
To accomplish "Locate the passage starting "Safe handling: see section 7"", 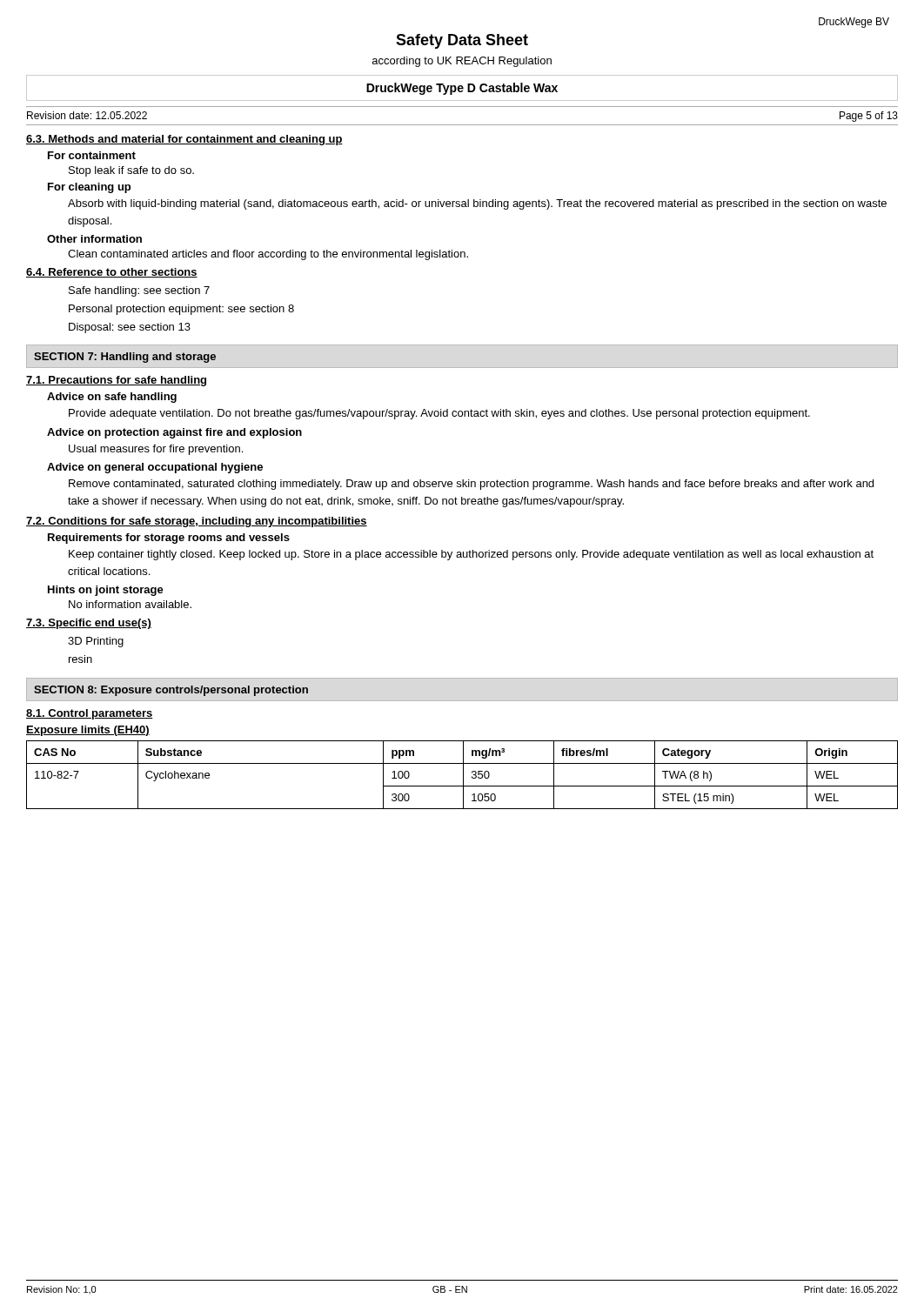I will pyautogui.click(x=139, y=290).
